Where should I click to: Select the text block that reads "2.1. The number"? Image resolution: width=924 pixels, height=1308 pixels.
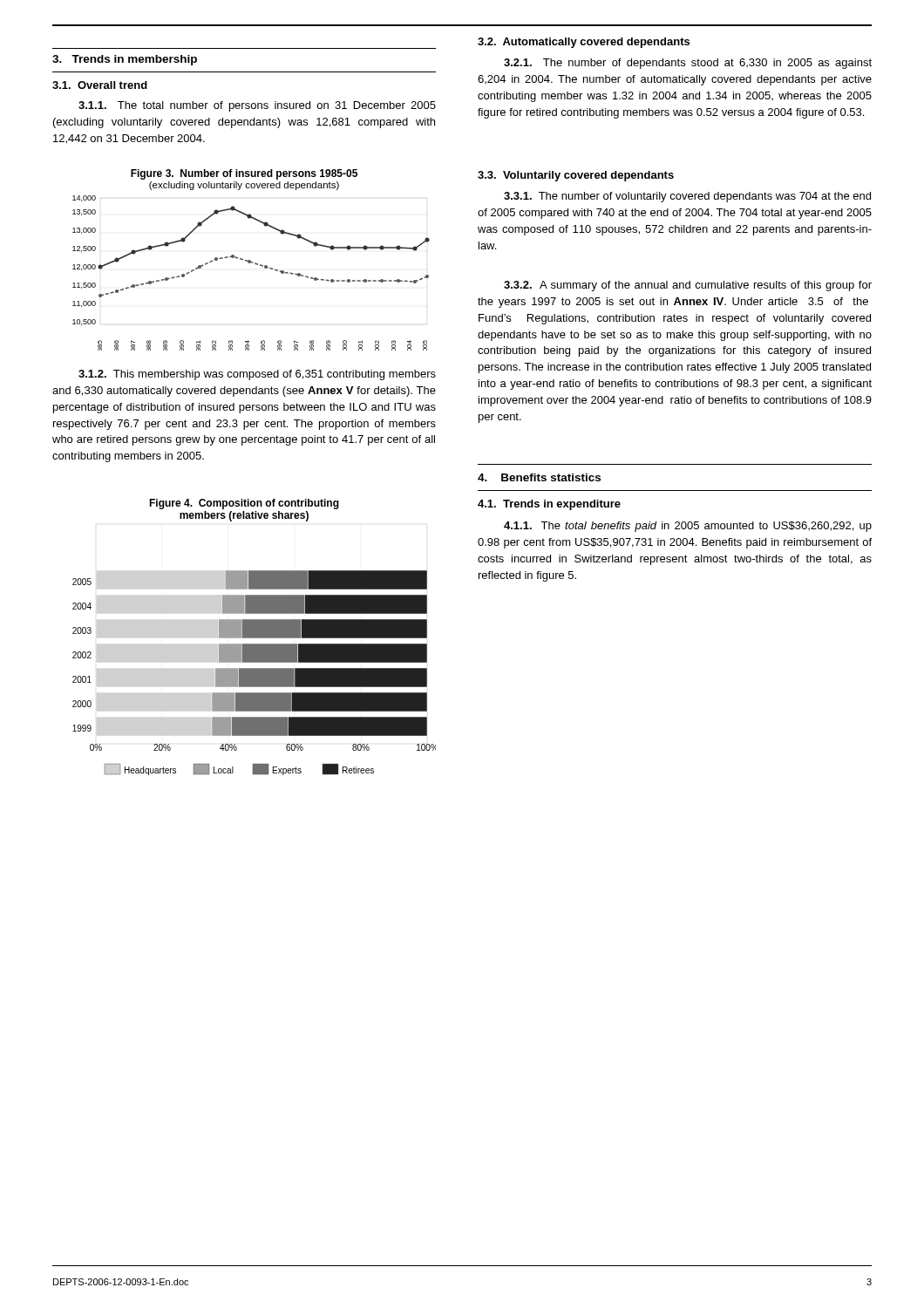tap(675, 88)
